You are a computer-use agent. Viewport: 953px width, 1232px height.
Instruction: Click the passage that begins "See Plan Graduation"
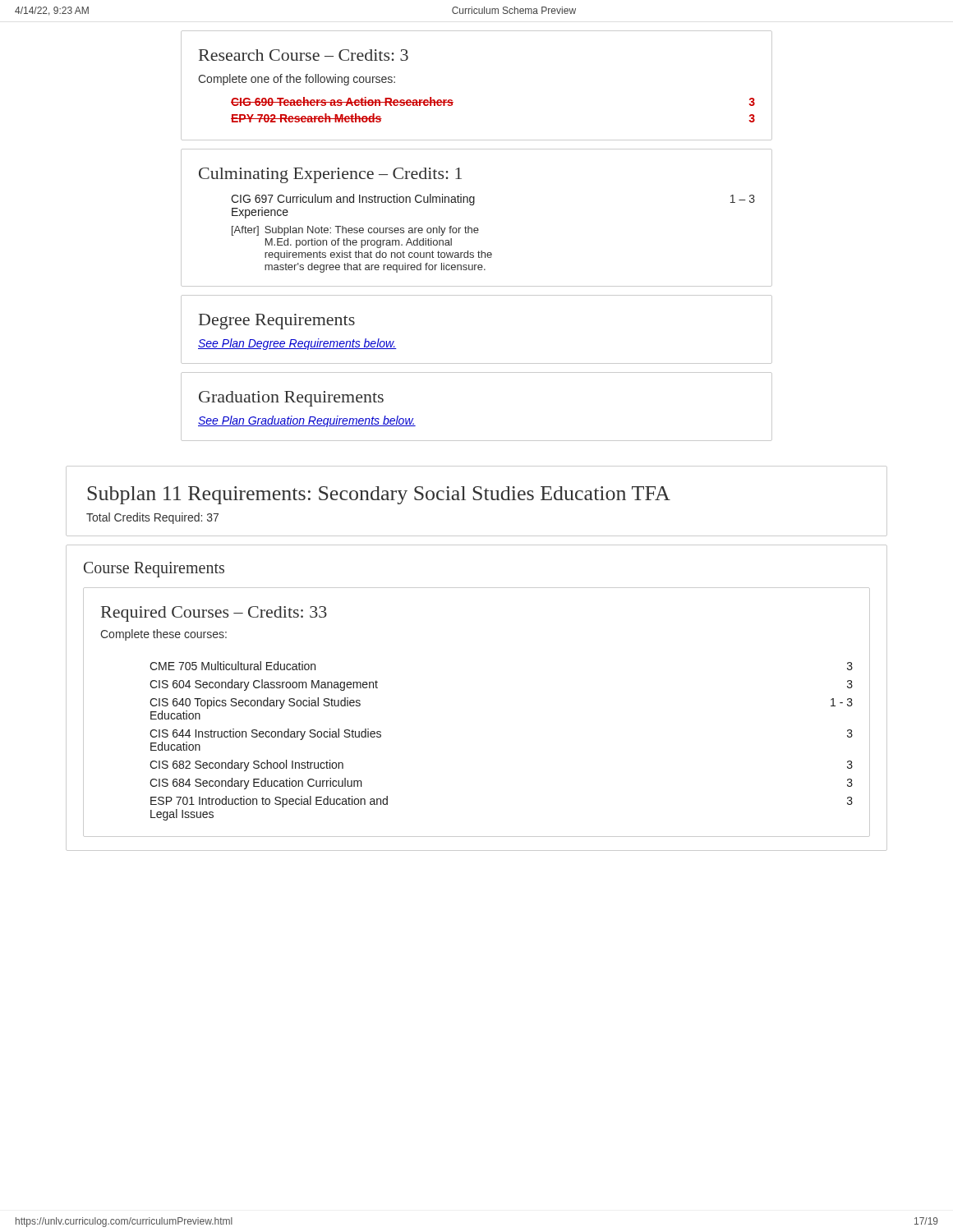click(x=307, y=421)
